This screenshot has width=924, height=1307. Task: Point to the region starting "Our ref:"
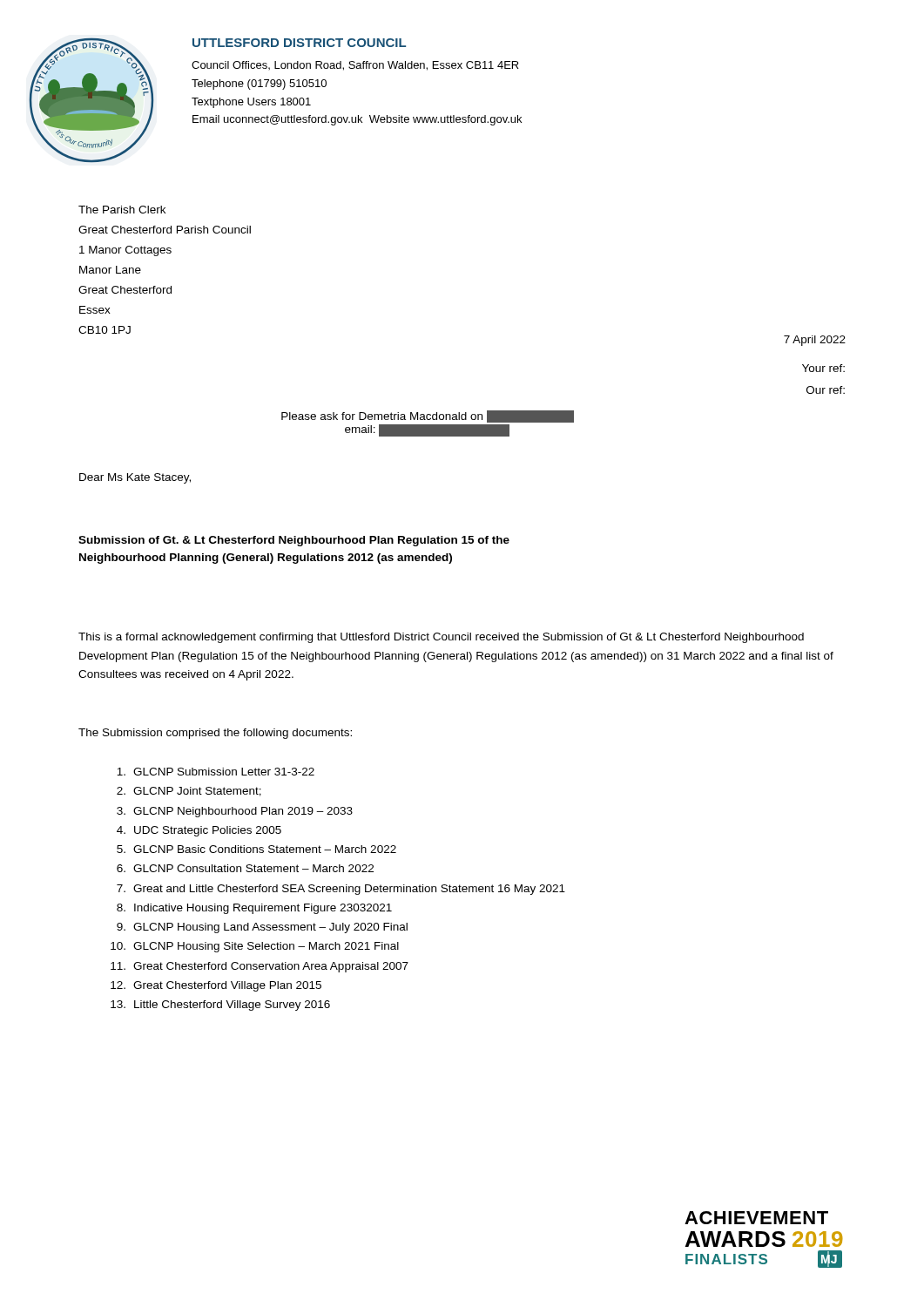[x=826, y=390]
